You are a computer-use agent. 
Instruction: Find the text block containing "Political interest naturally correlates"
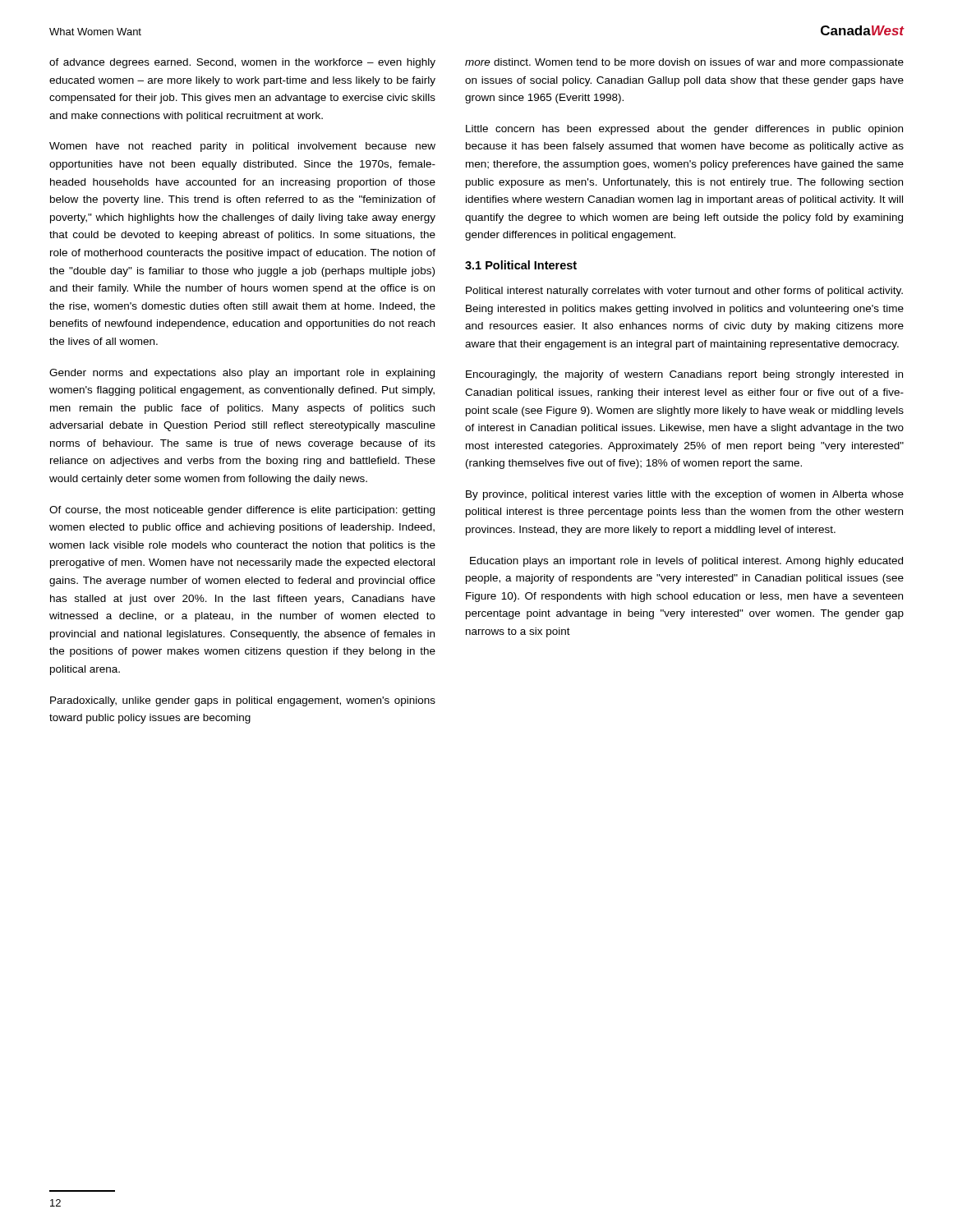tap(684, 317)
